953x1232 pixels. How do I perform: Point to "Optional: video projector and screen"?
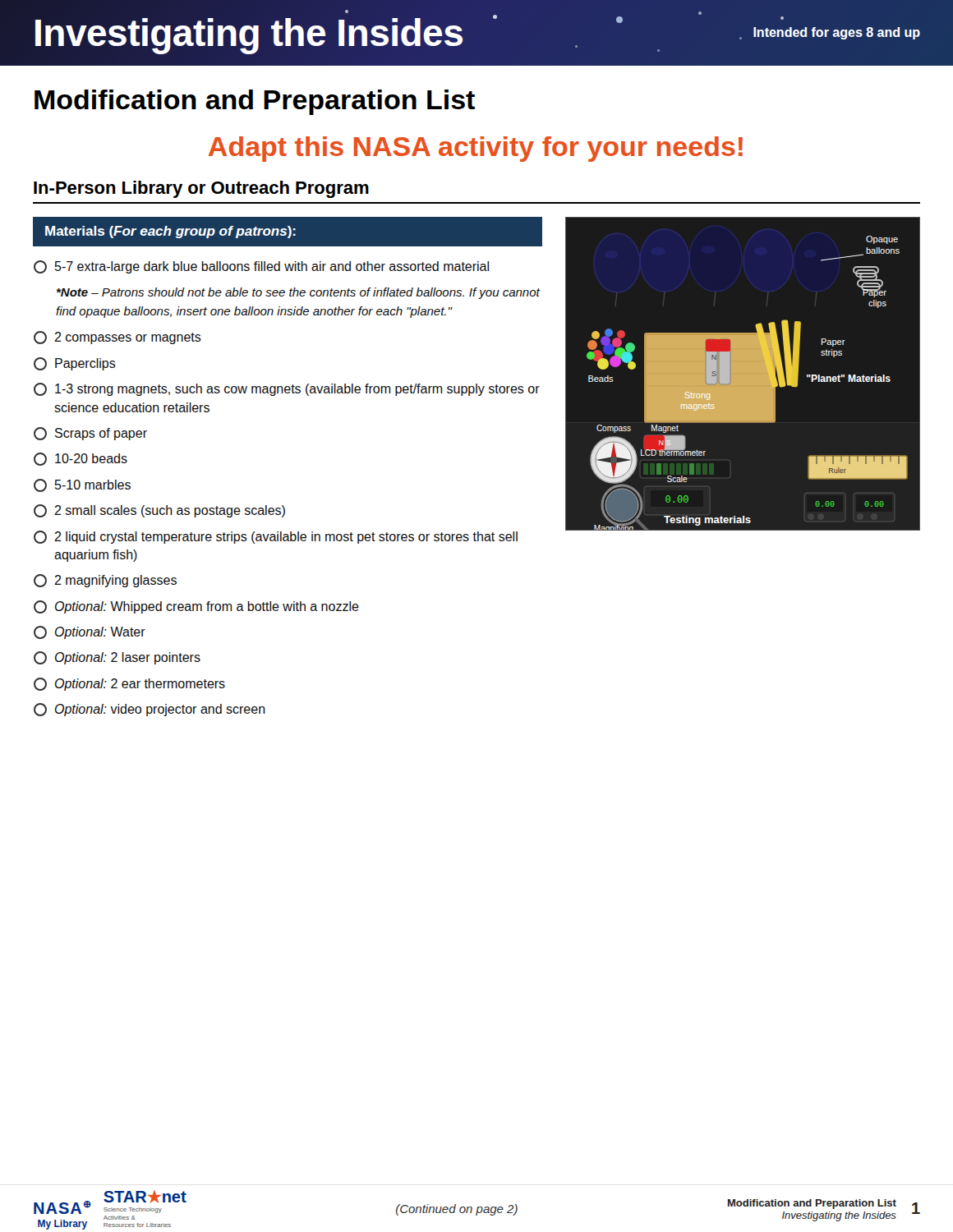(x=150, y=710)
